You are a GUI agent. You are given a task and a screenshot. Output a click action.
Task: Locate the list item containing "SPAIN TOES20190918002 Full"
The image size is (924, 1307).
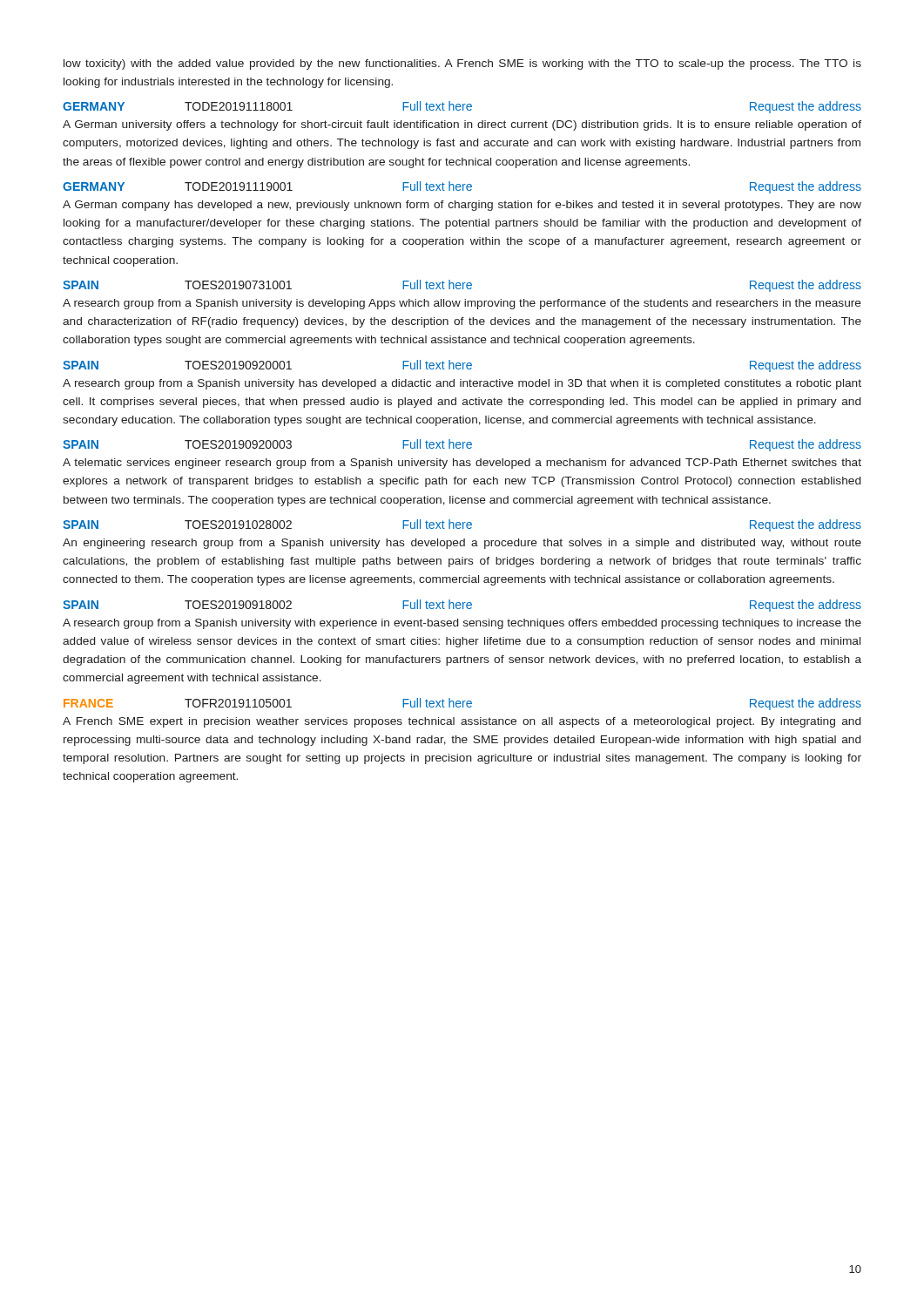point(462,642)
